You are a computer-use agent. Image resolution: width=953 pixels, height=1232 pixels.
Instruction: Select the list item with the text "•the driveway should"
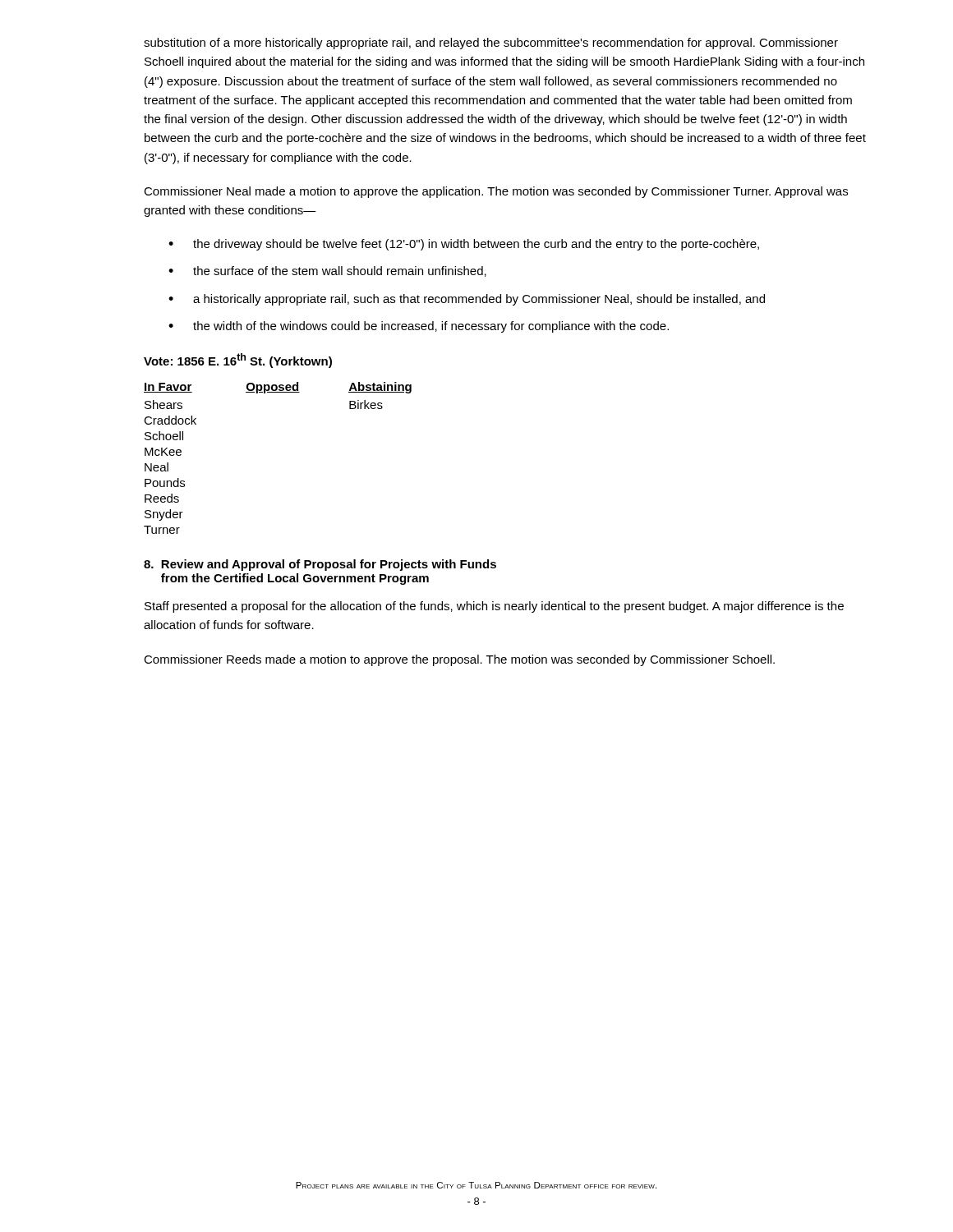coord(464,245)
